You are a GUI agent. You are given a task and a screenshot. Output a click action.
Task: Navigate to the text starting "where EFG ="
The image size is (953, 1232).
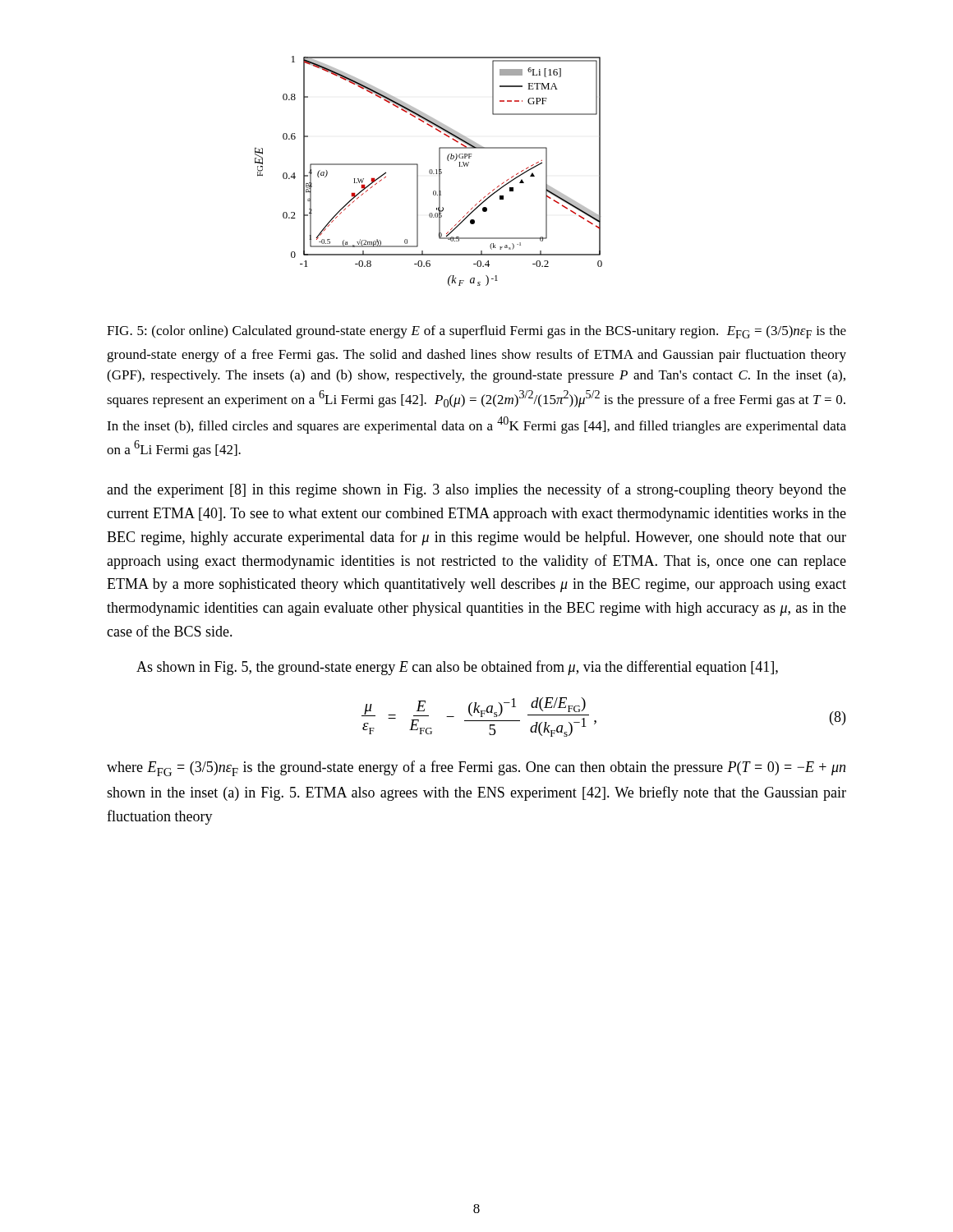[x=476, y=792]
